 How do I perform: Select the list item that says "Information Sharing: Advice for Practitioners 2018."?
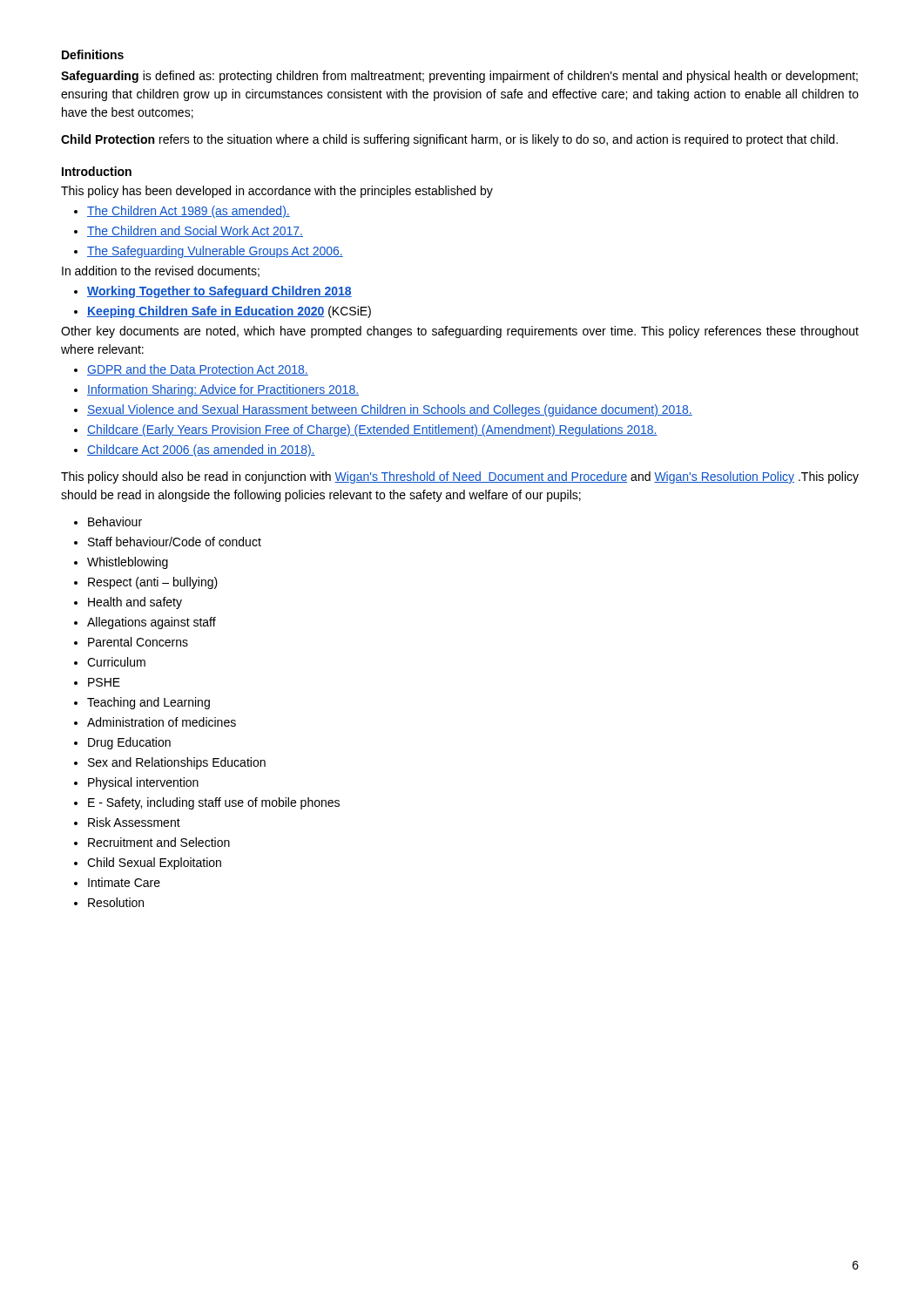click(x=223, y=389)
